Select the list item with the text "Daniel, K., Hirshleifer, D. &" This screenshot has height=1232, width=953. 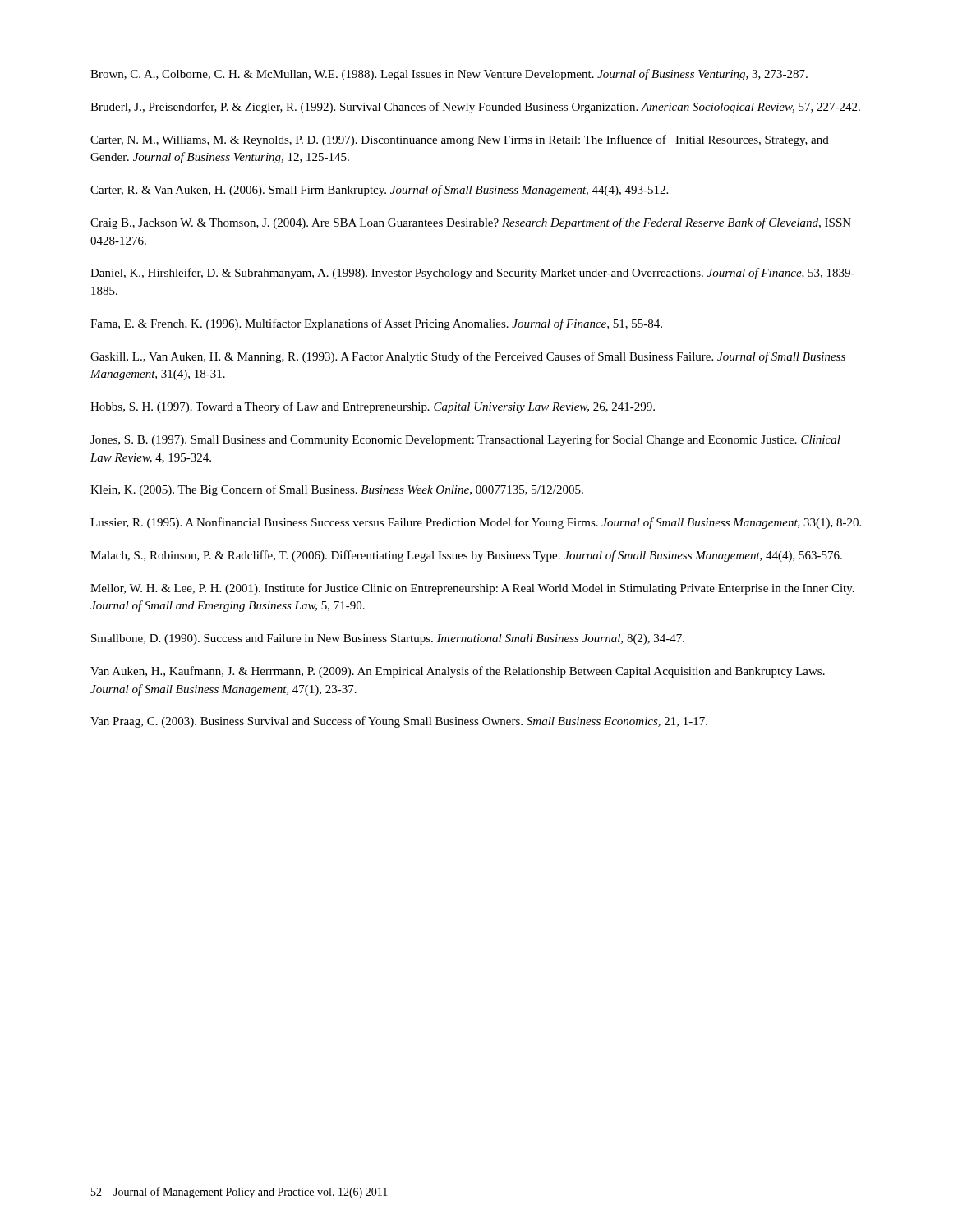coord(473,282)
